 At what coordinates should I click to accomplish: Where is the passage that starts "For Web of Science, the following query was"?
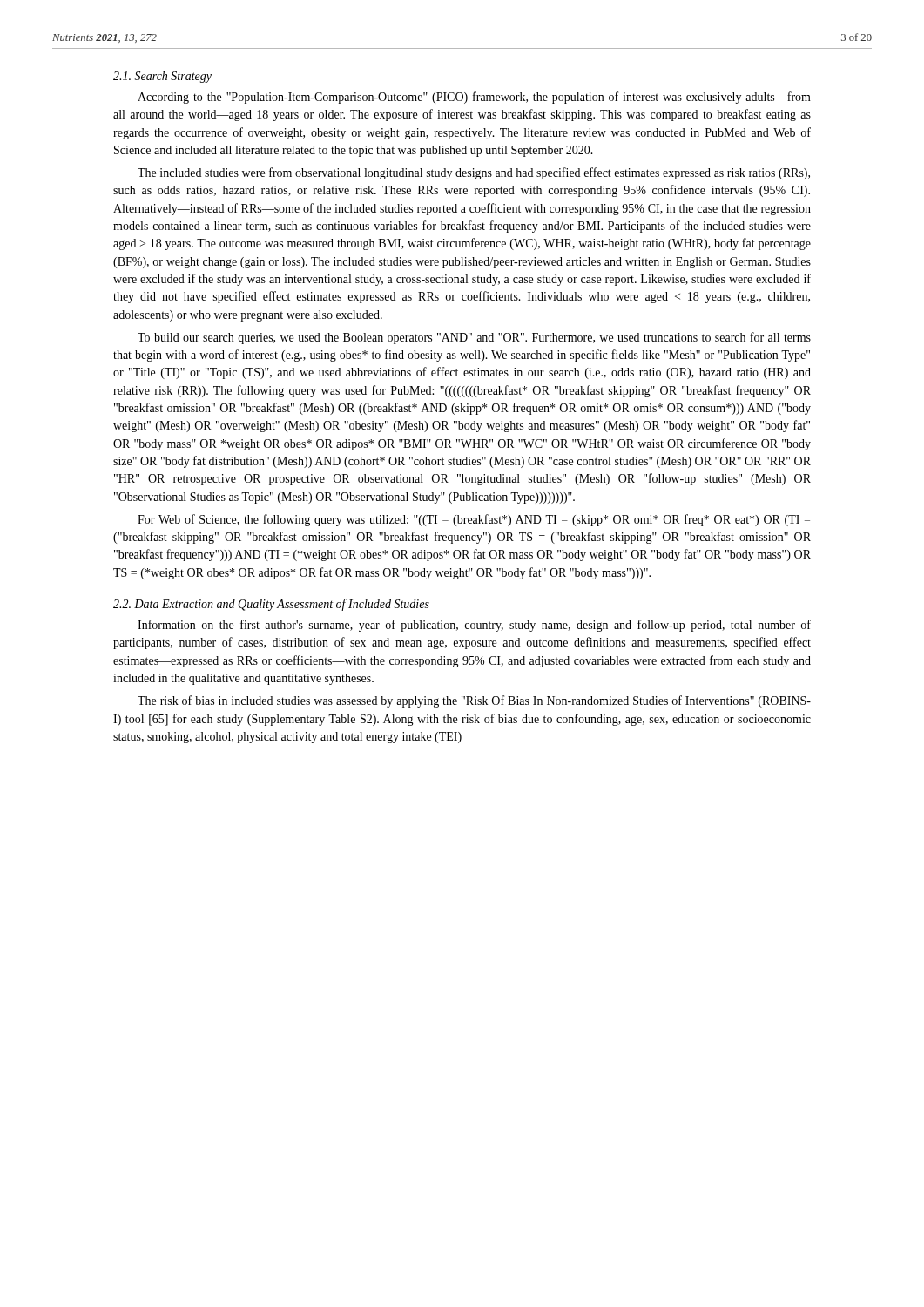point(462,546)
